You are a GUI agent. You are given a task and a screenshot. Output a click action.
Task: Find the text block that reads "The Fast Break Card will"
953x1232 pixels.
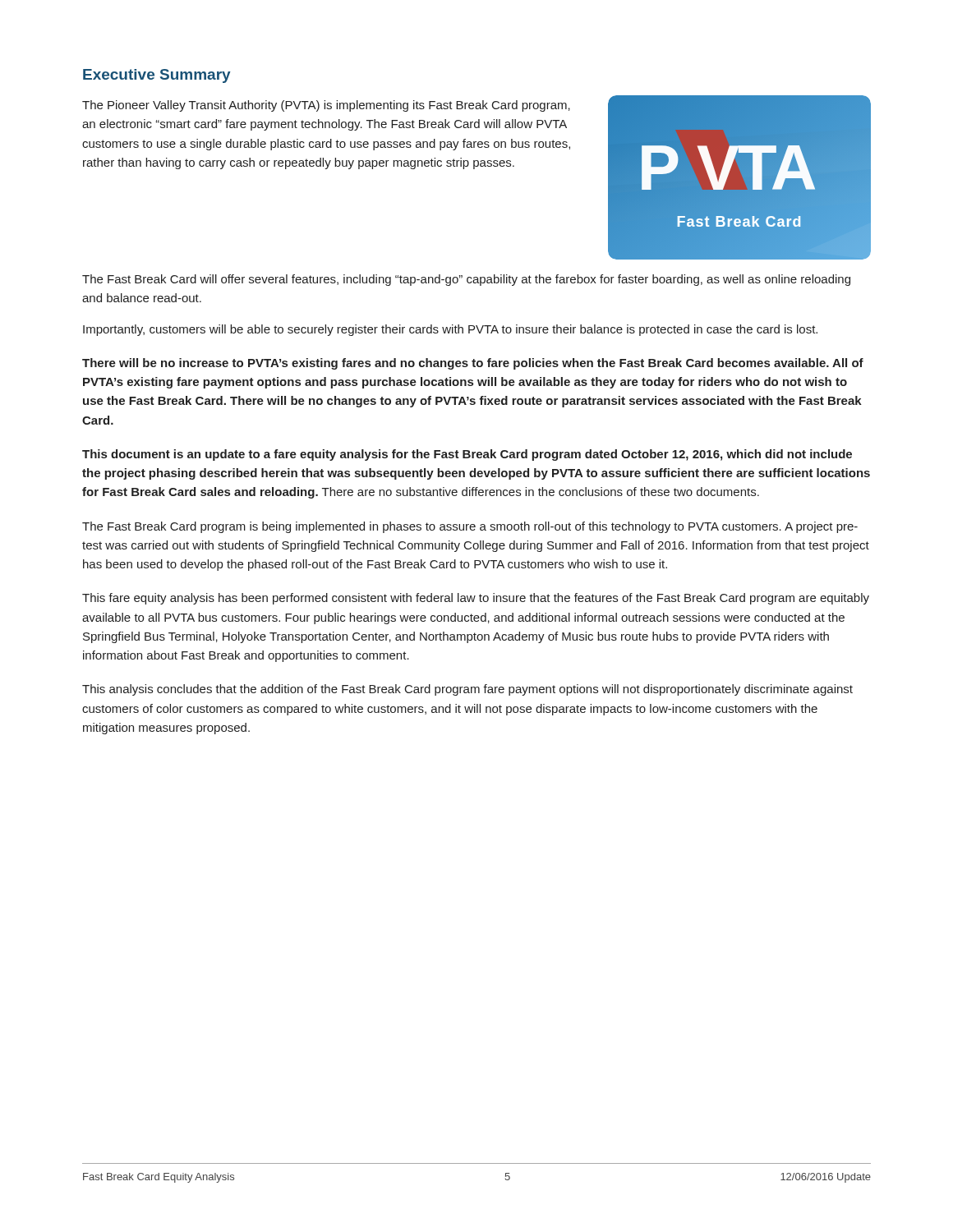click(467, 288)
